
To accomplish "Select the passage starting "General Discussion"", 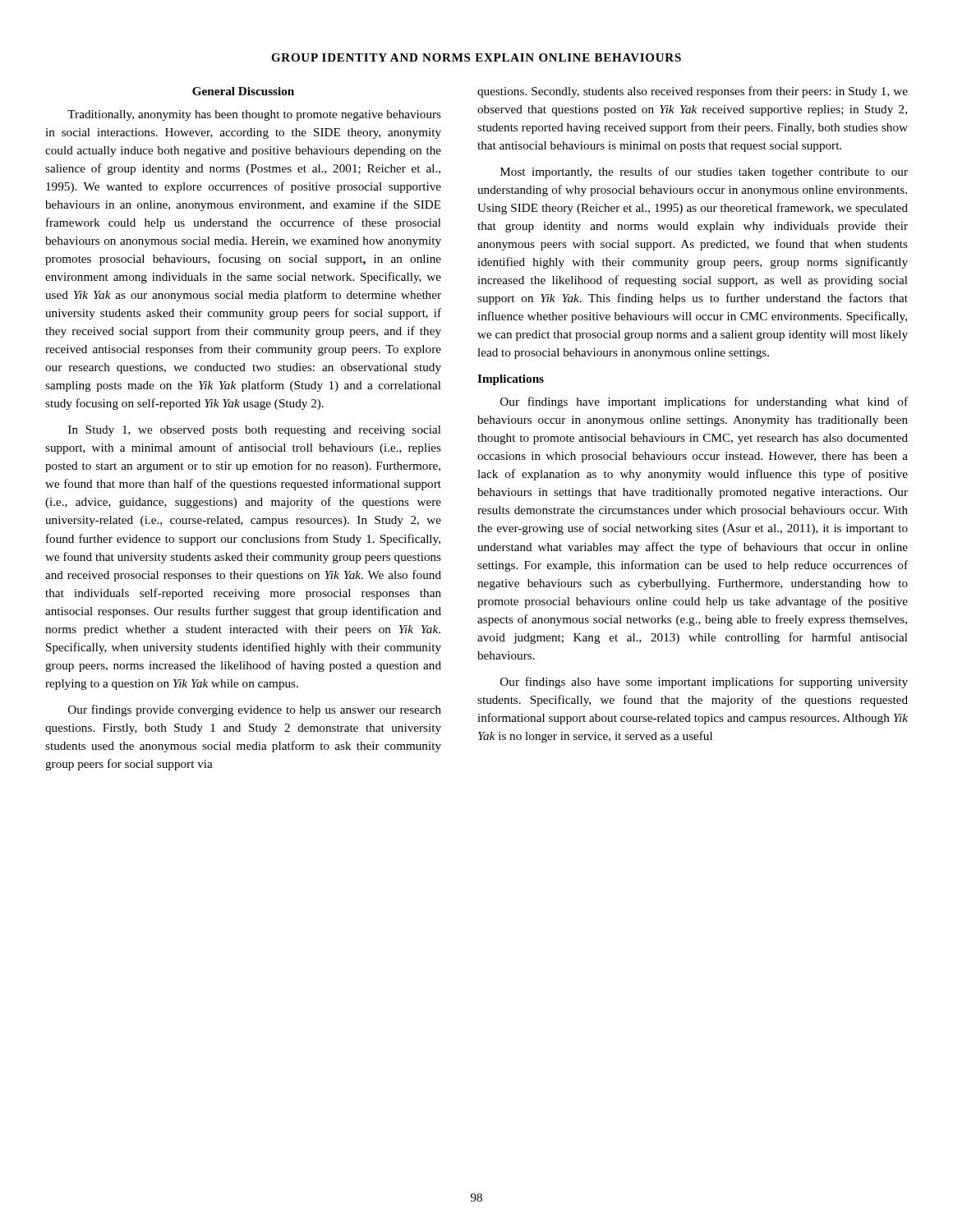I will click(243, 91).
